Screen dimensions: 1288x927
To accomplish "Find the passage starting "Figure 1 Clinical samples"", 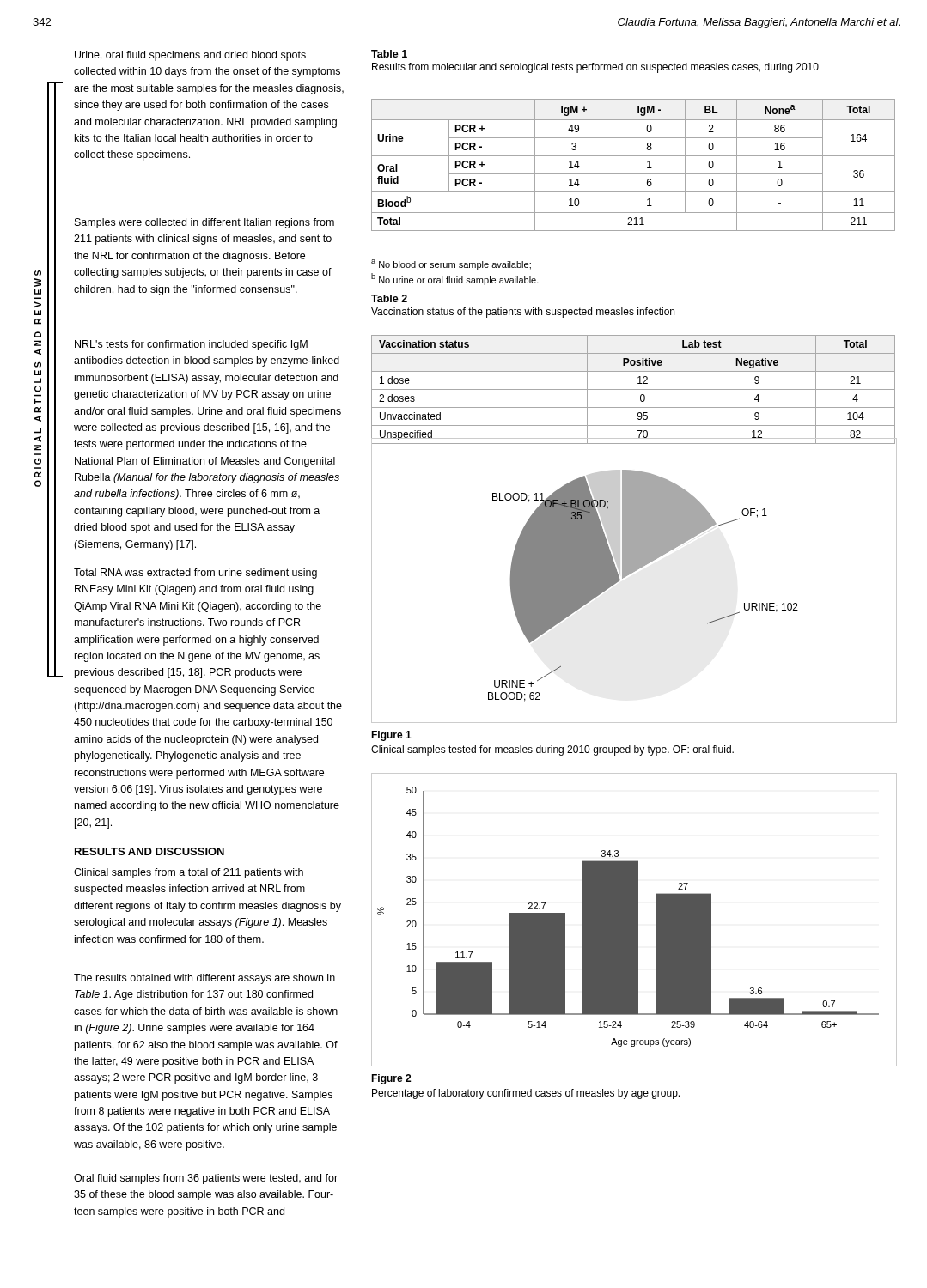I will tap(553, 742).
